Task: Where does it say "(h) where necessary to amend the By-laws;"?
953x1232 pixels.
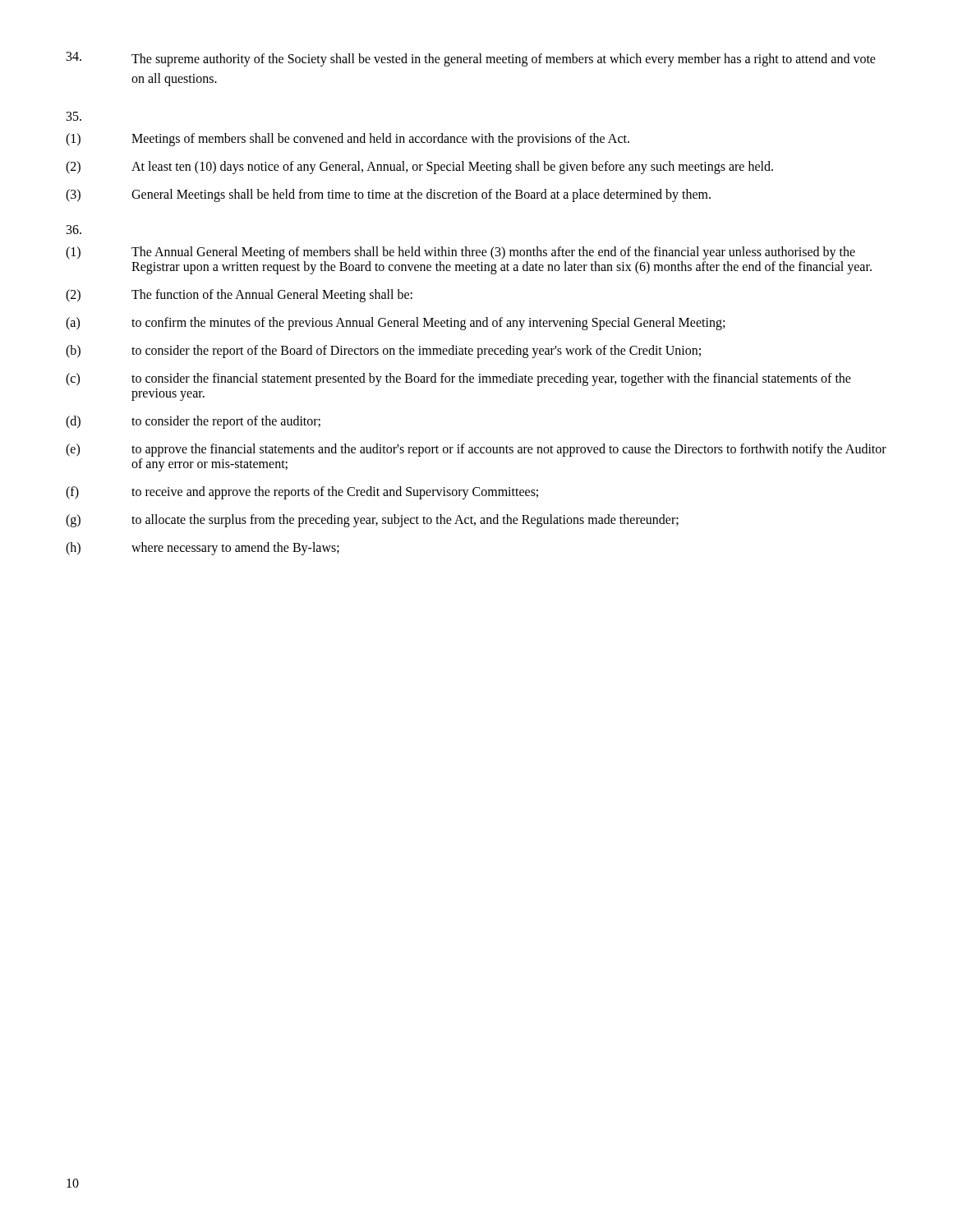Action: [203, 549]
